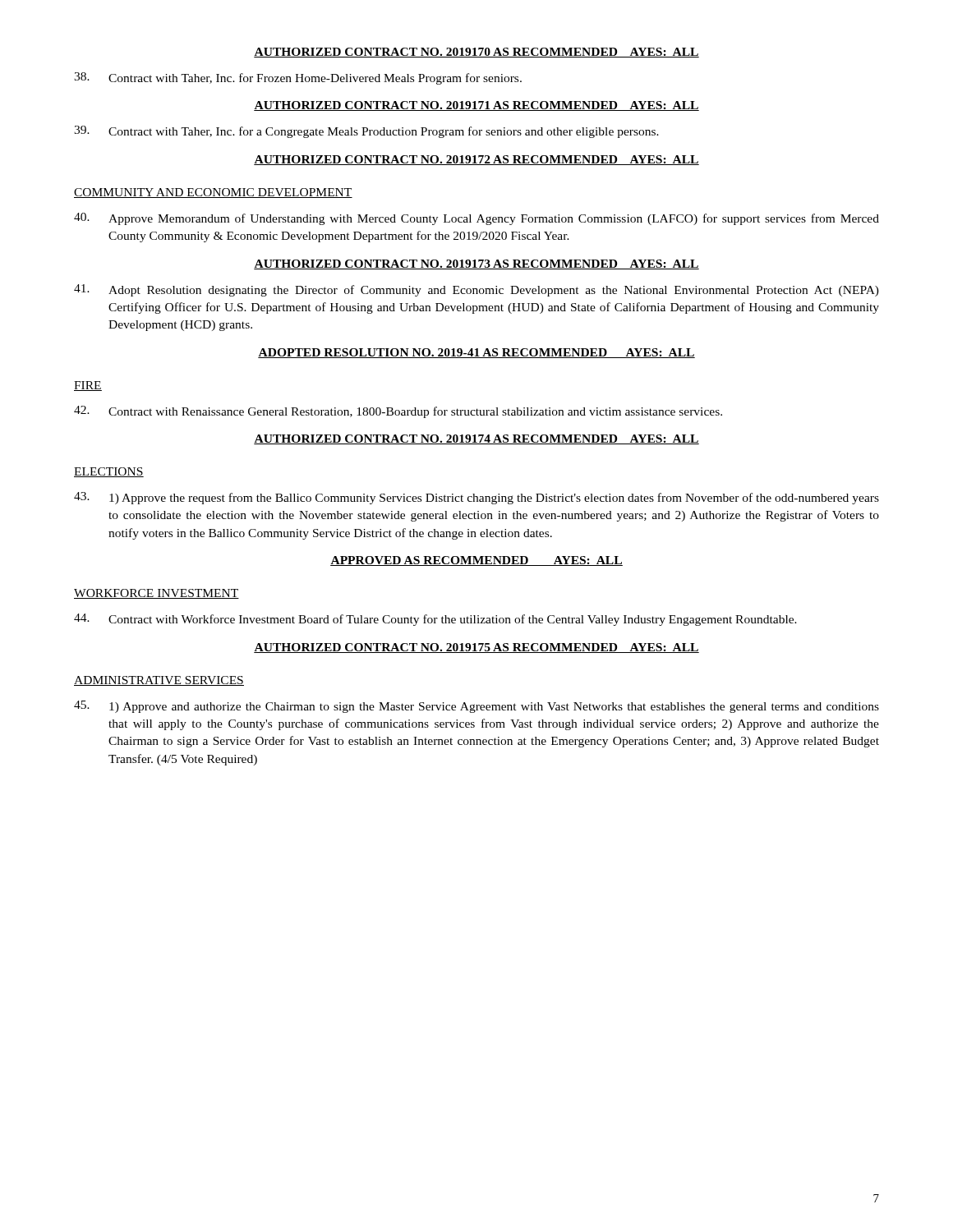
Task: Point to the passage starting "ADMINISTRATIVE SERVICES"
Action: (x=159, y=679)
